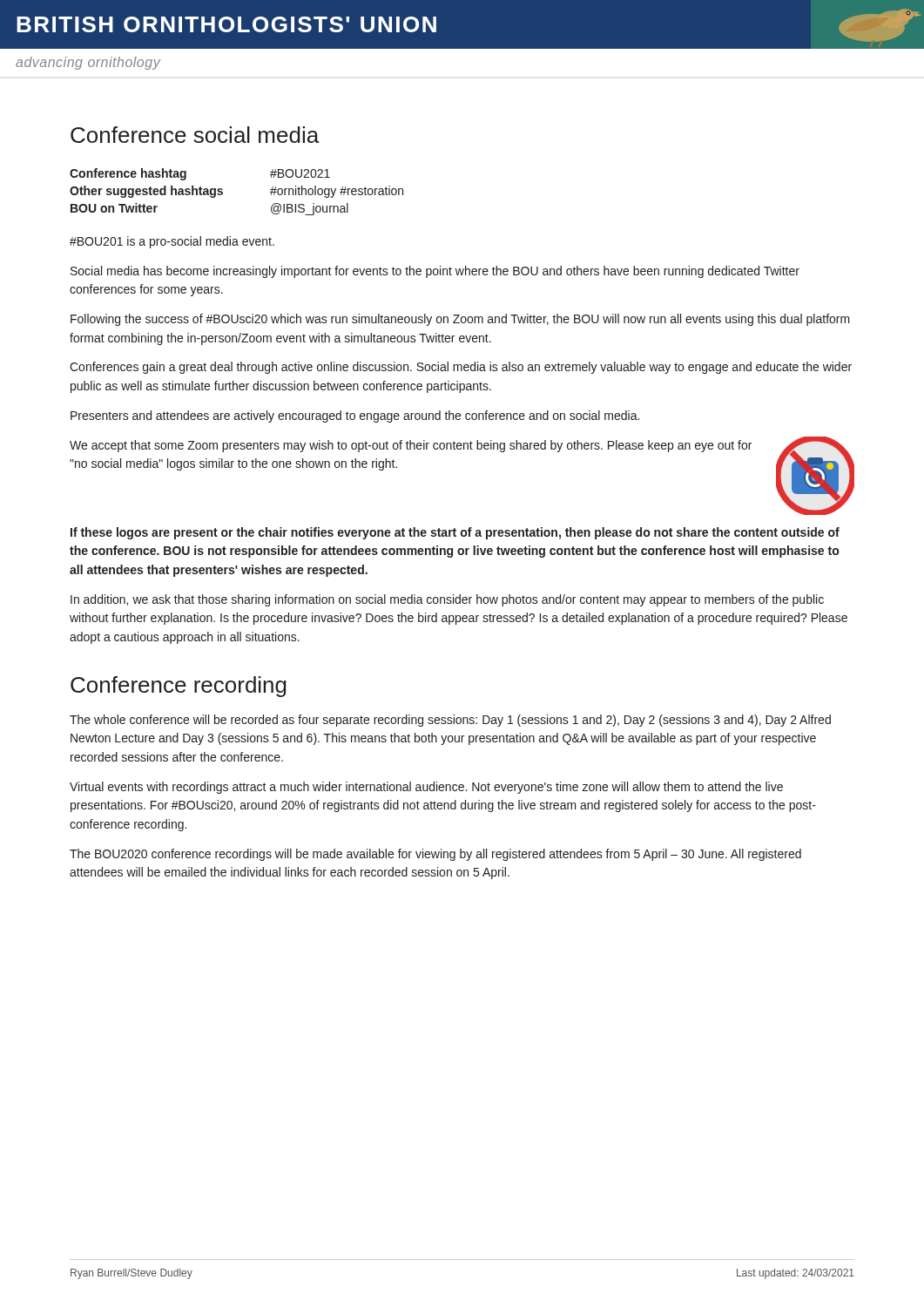Locate the text block containing "The whole conference will be recorded"
Viewport: 924px width, 1307px height.
pos(451,738)
